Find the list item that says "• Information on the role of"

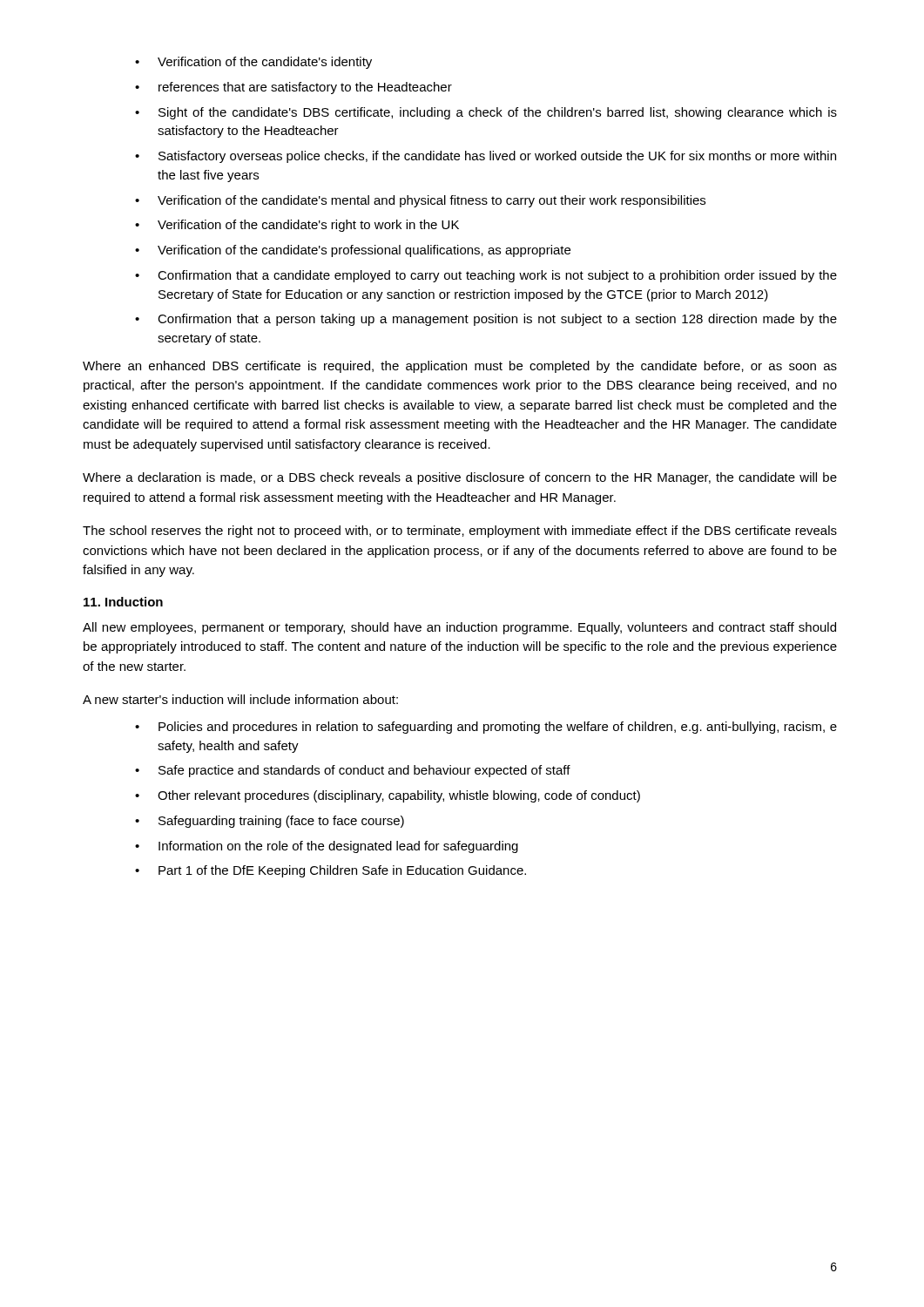click(486, 846)
